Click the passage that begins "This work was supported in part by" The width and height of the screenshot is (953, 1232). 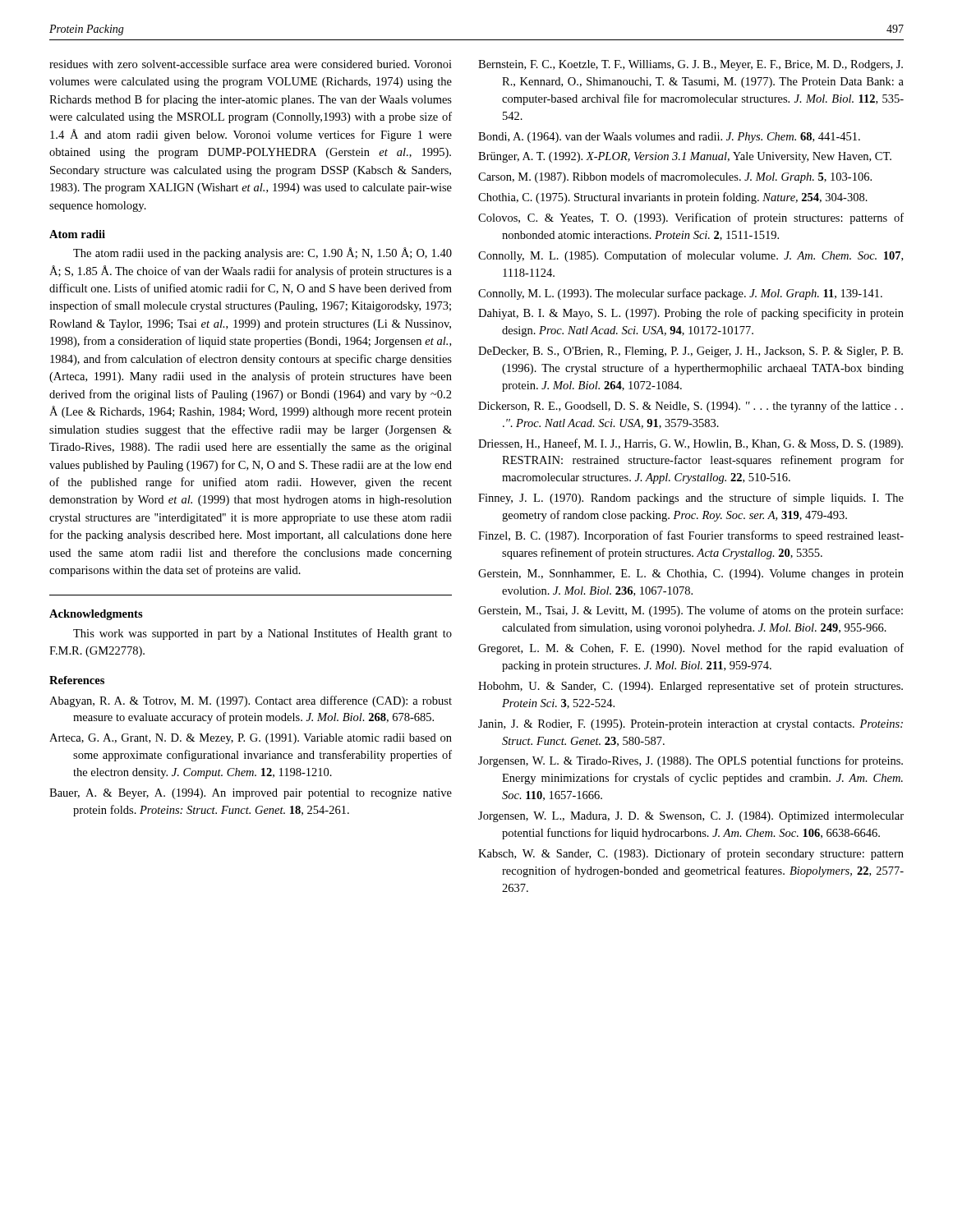[x=251, y=642]
